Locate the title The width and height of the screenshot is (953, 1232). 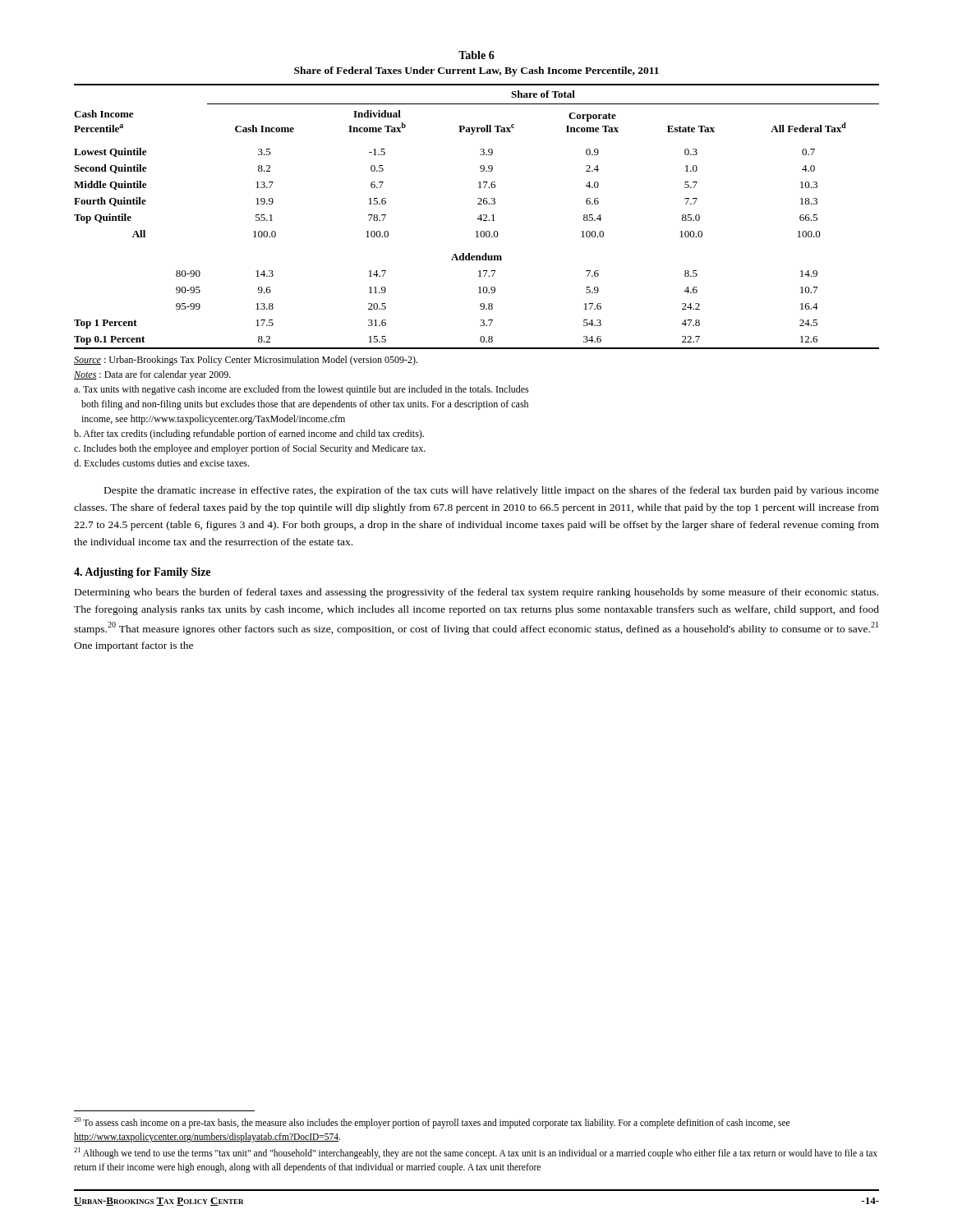point(476,55)
